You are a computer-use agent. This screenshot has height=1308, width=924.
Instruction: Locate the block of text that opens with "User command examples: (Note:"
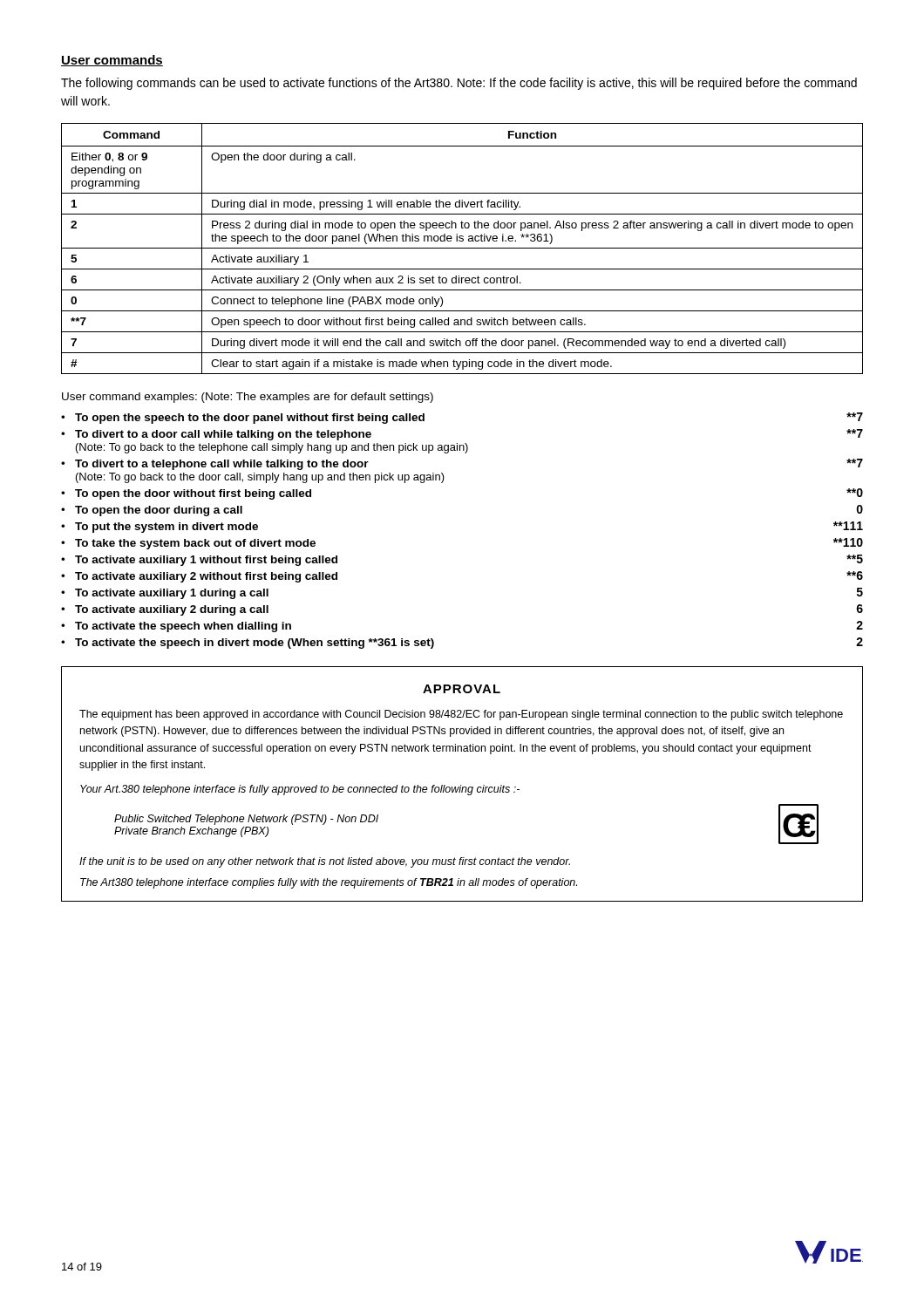click(247, 396)
